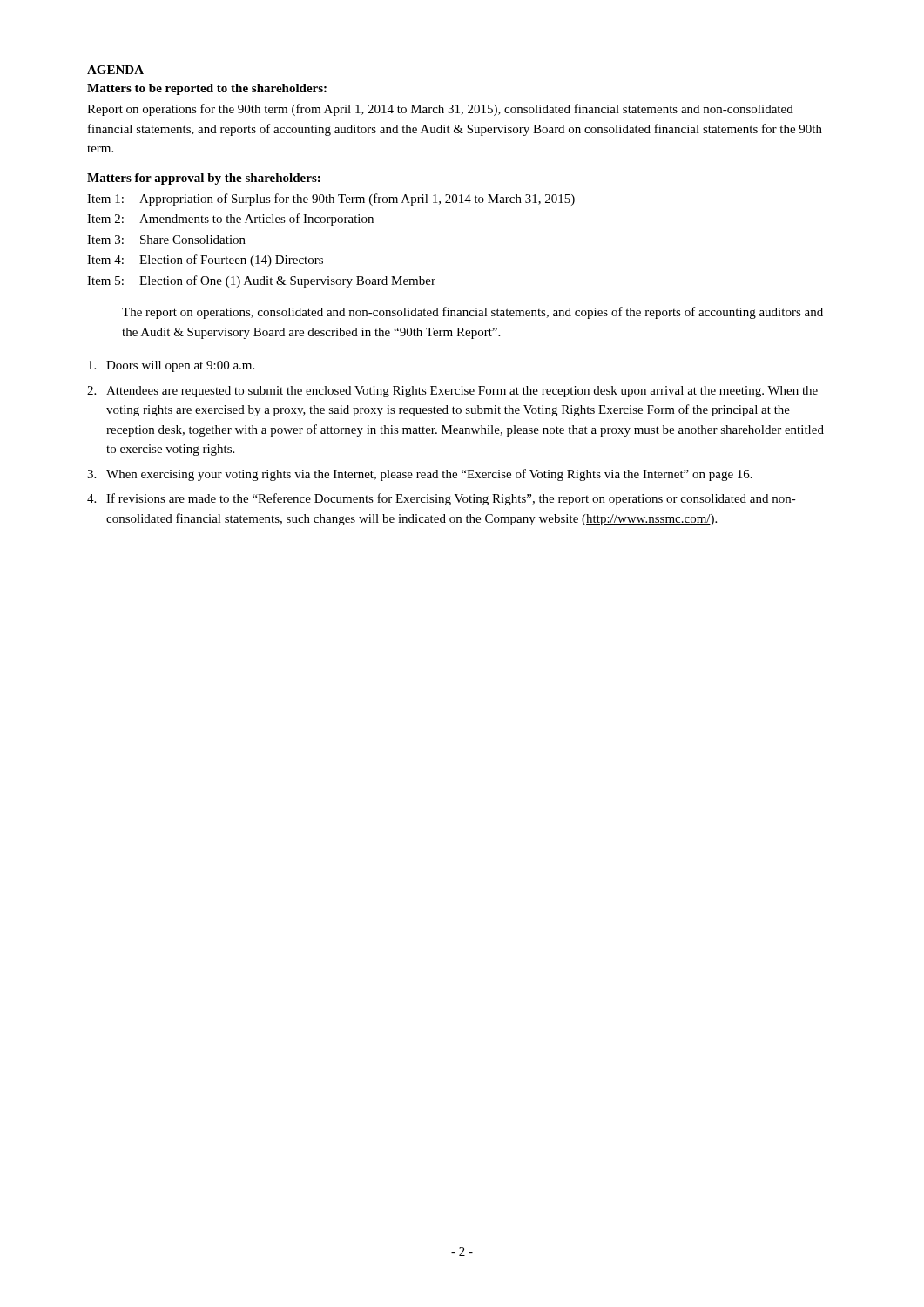The width and height of the screenshot is (924, 1307).
Task: Navigate to the text starting "3. When exercising your voting rights"
Action: point(462,474)
